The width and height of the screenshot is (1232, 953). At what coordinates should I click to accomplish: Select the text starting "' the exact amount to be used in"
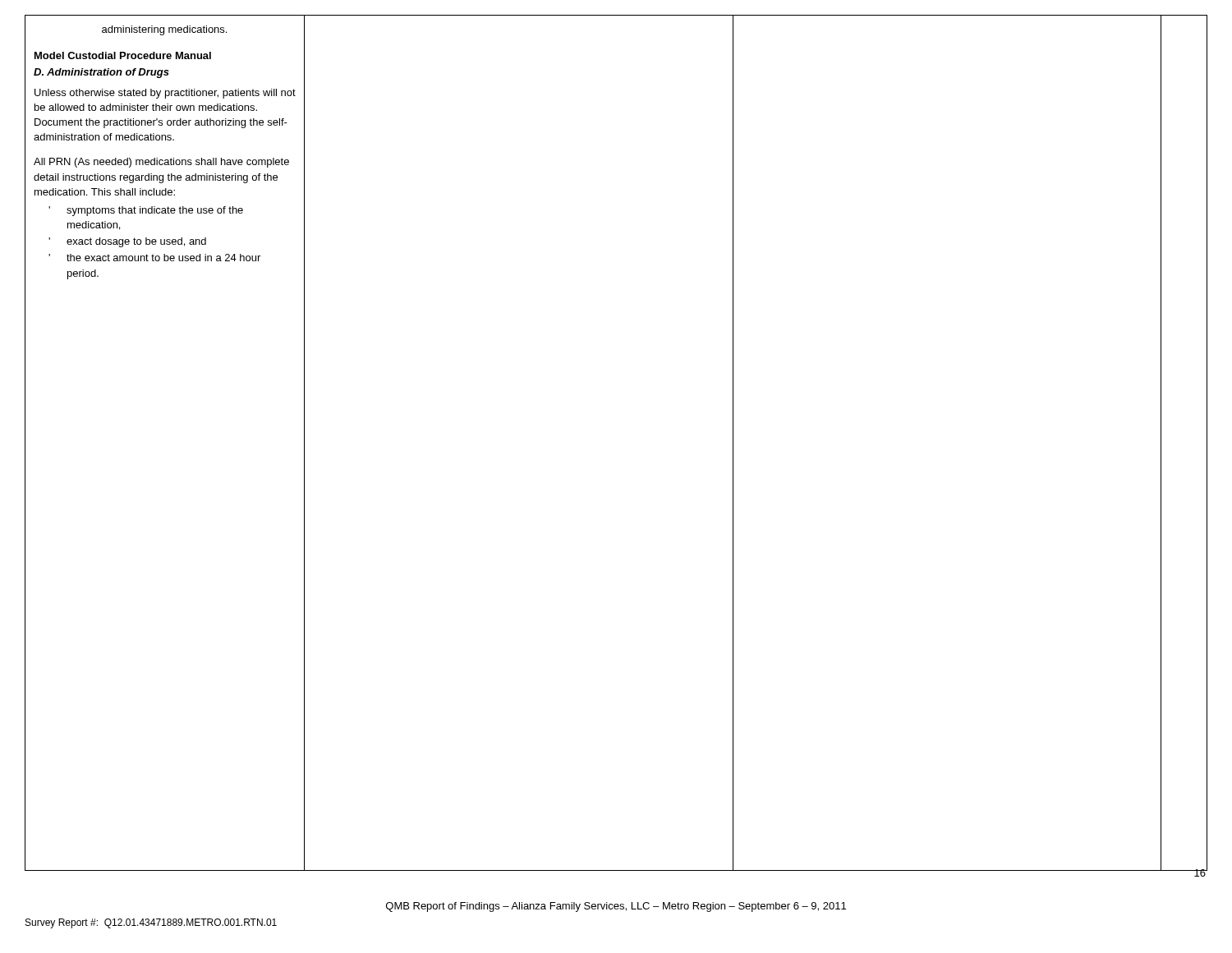pyautogui.click(x=172, y=266)
